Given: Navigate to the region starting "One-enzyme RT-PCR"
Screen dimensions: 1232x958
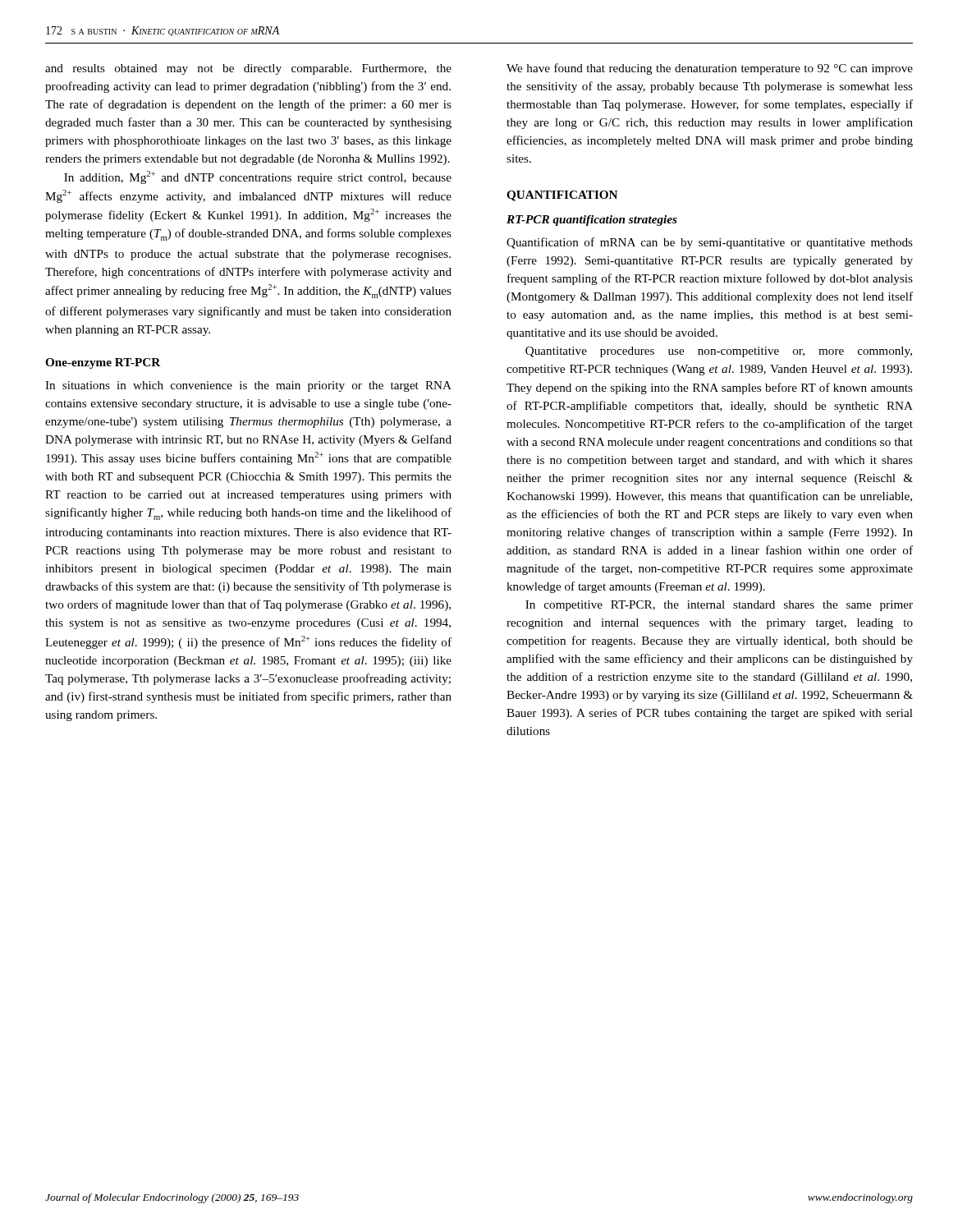Looking at the screenshot, I should [x=103, y=363].
